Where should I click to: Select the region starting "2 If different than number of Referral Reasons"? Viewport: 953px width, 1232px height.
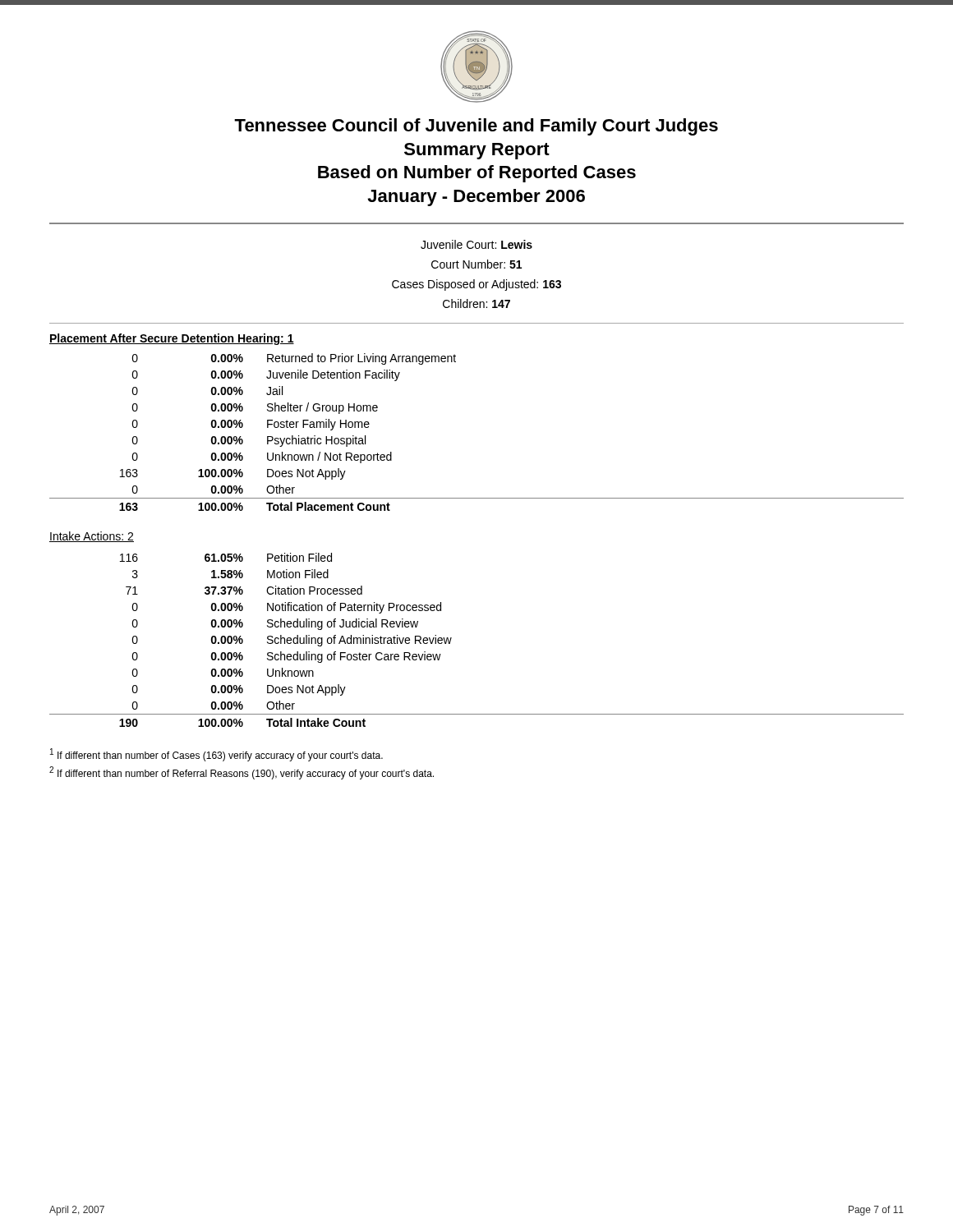pos(242,772)
